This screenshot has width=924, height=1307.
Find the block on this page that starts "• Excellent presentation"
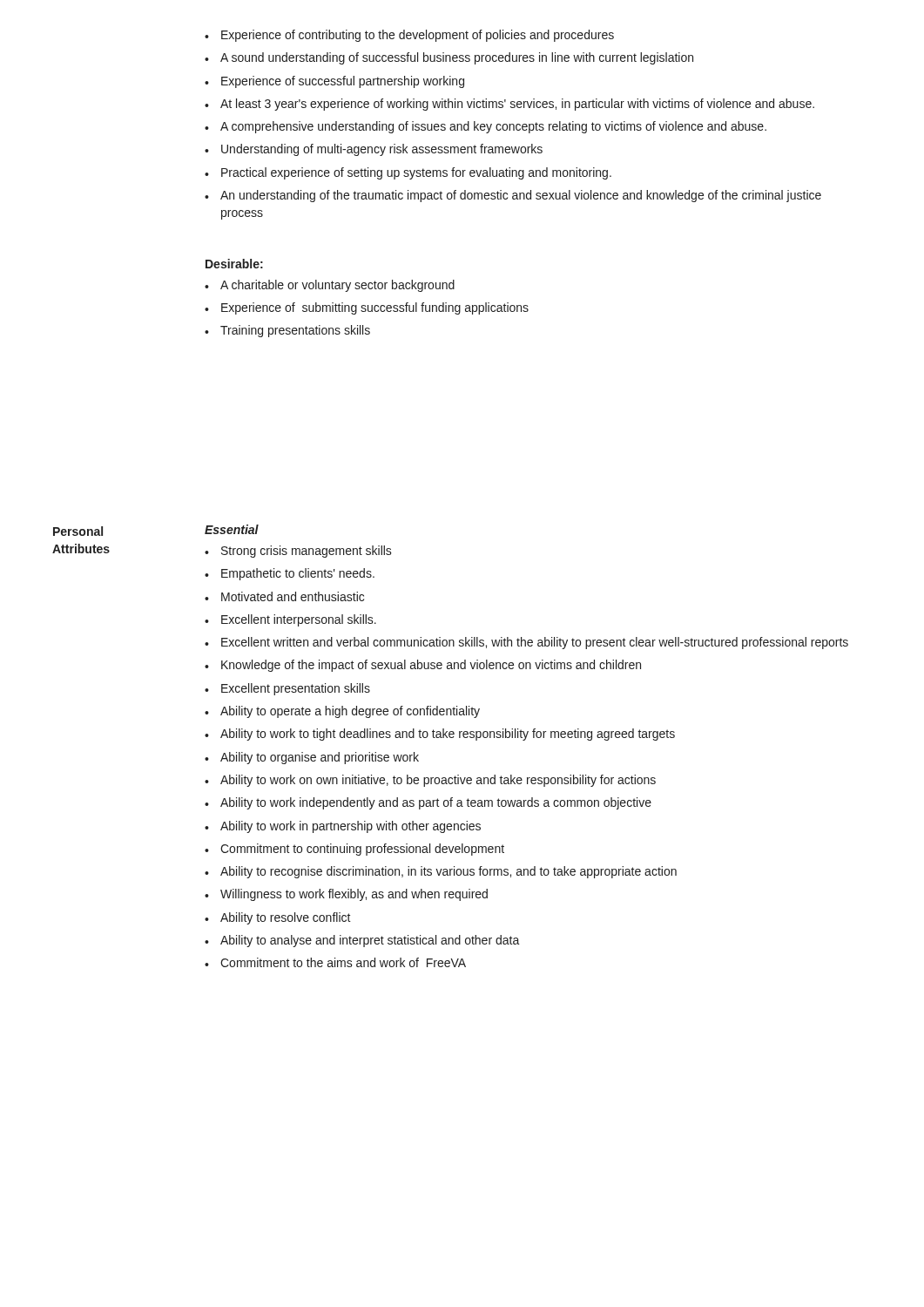(x=287, y=689)
